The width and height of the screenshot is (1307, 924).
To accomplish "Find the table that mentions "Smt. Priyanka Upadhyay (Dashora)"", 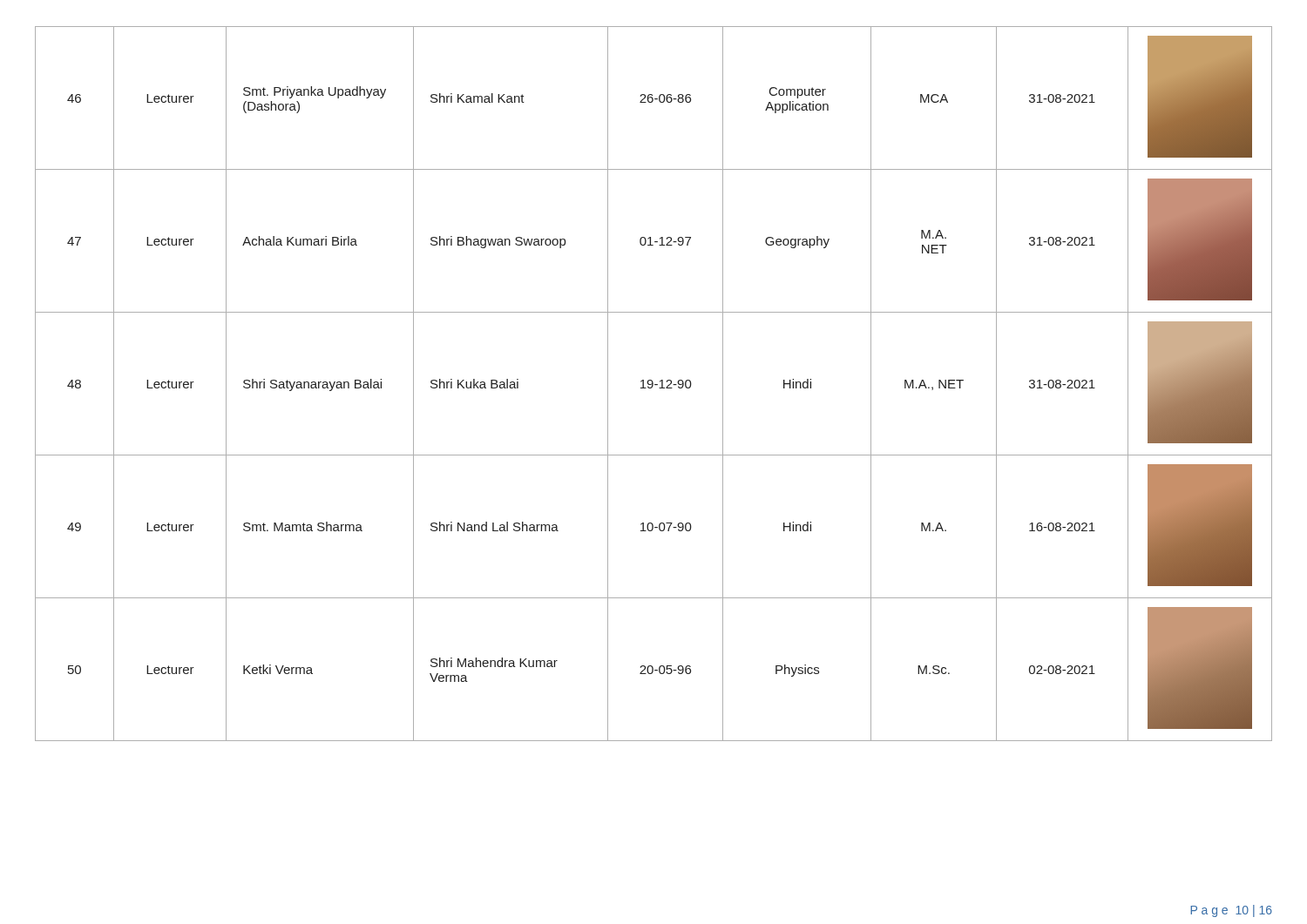I will (654, 384).
